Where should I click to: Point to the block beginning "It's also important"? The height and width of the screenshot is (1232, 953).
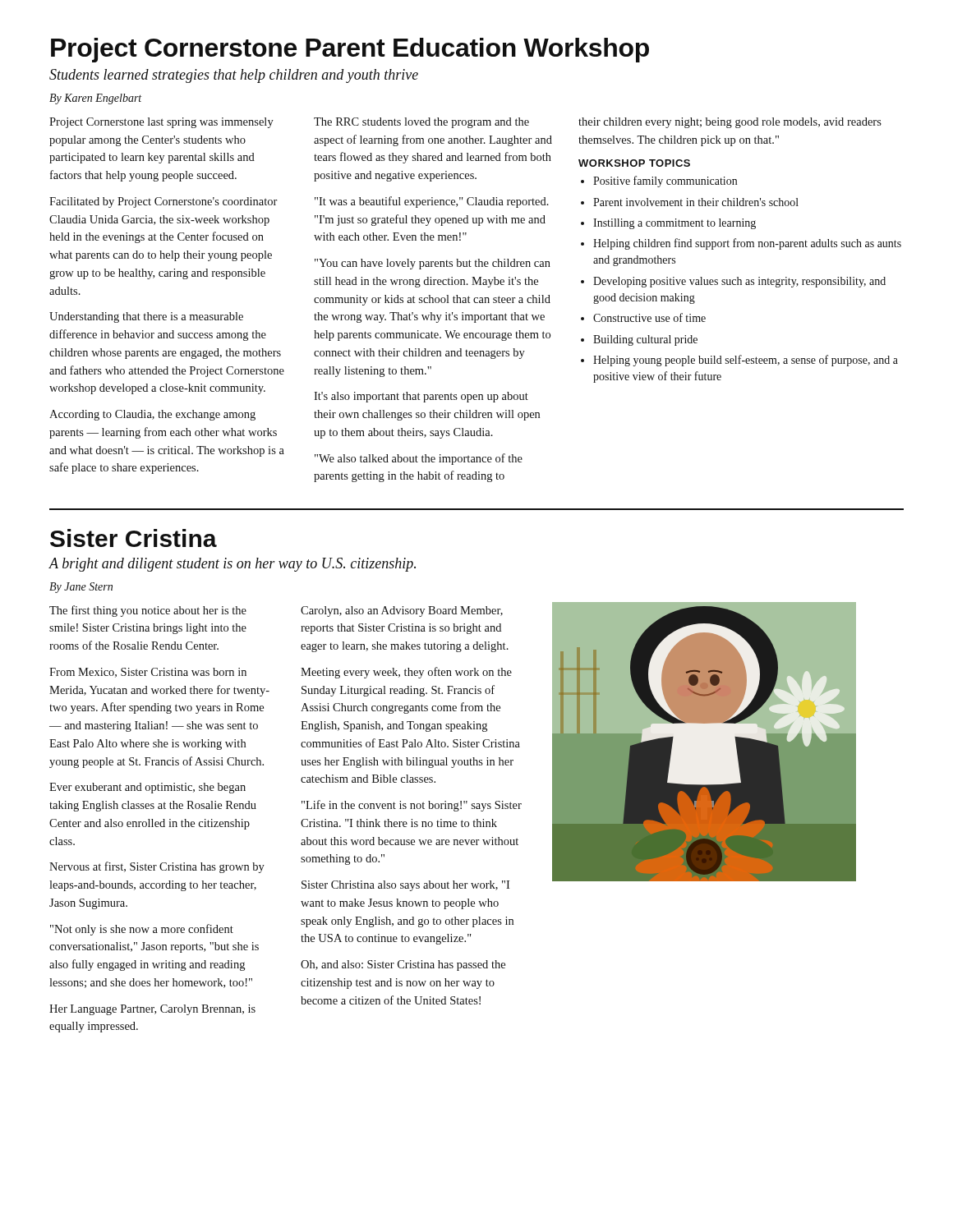[433, 415]
